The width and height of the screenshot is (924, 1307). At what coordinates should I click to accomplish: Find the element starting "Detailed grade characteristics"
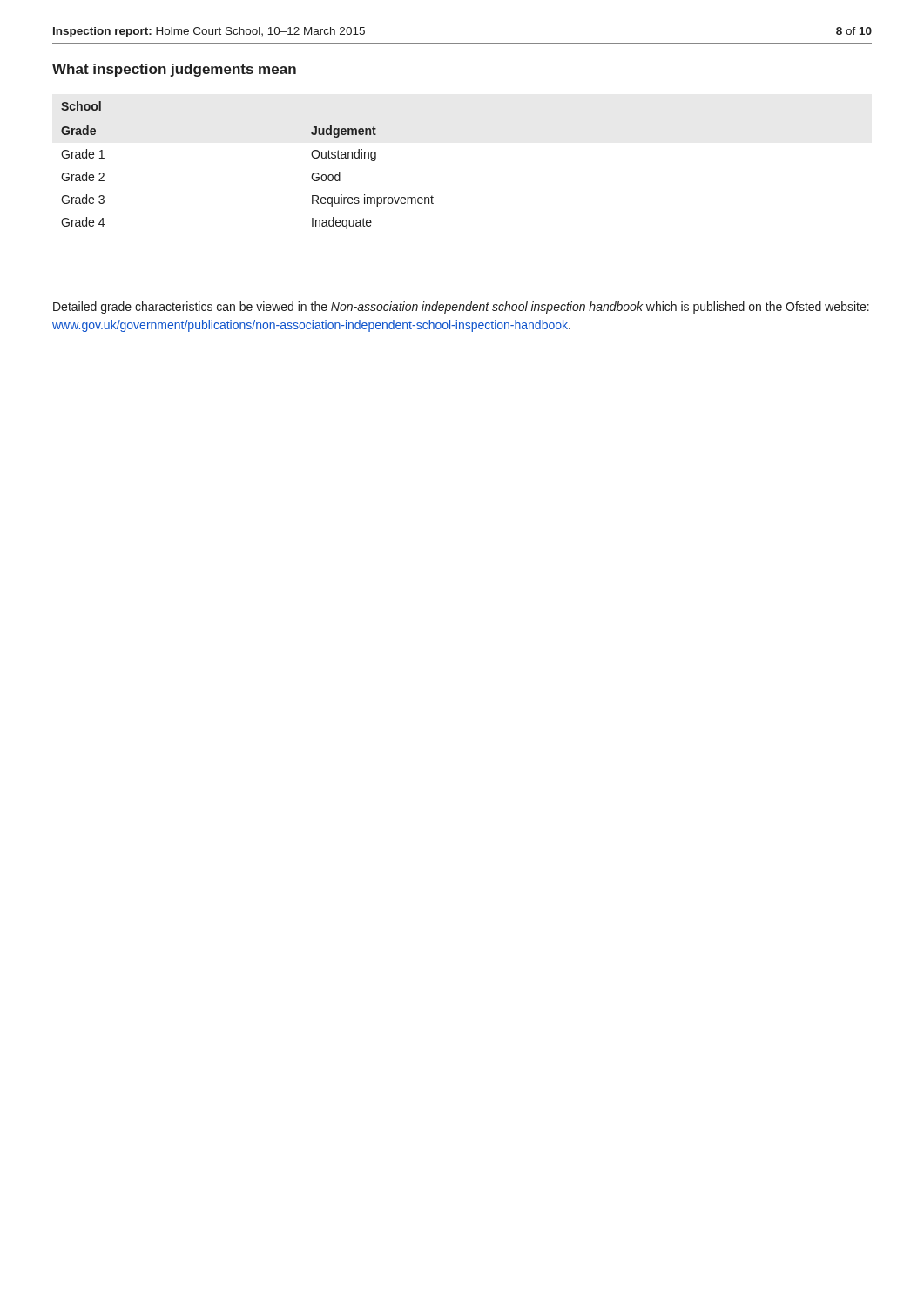(461, 316)
